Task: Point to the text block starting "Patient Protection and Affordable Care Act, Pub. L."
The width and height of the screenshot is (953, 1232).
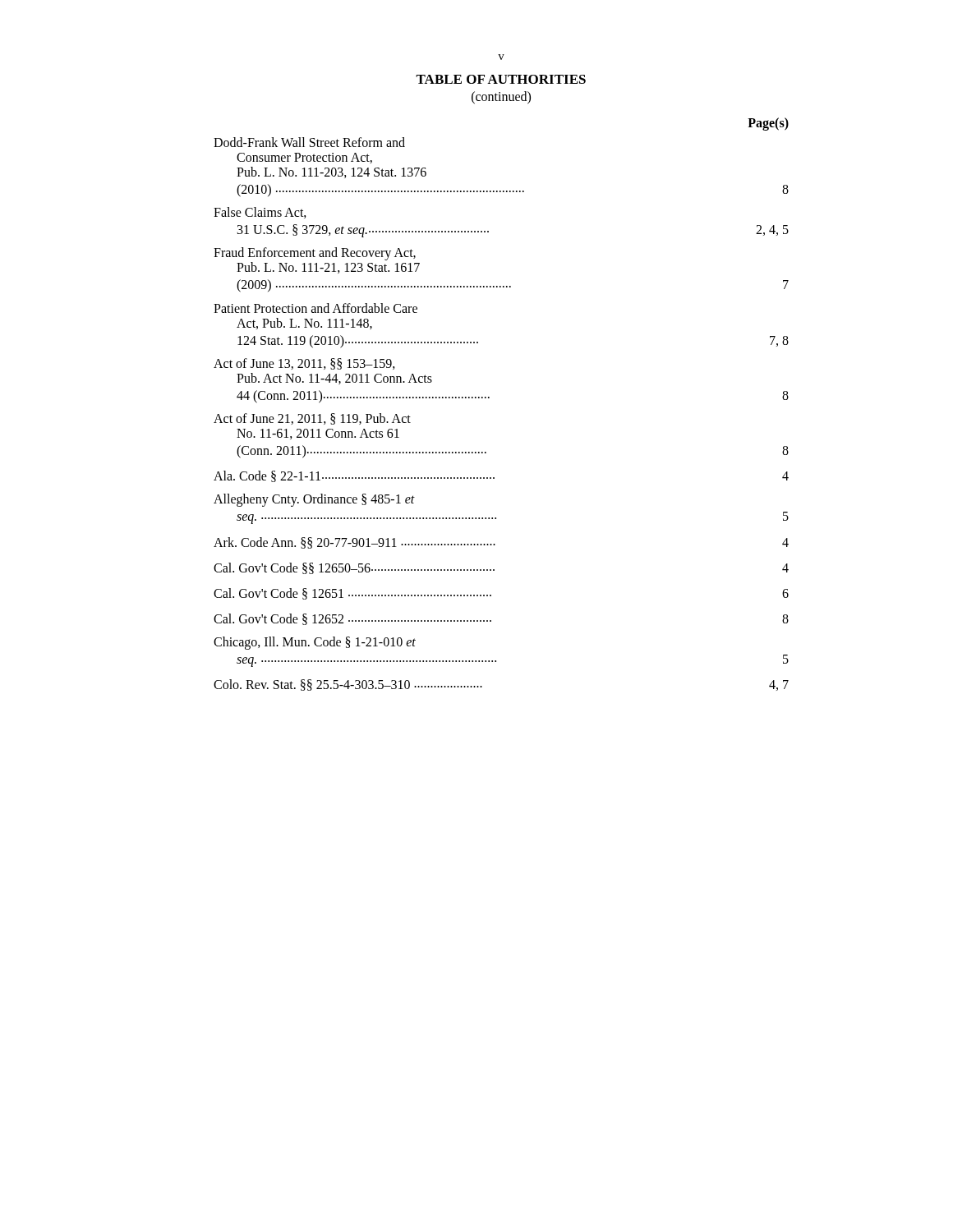Action: (x=315, y=308)
